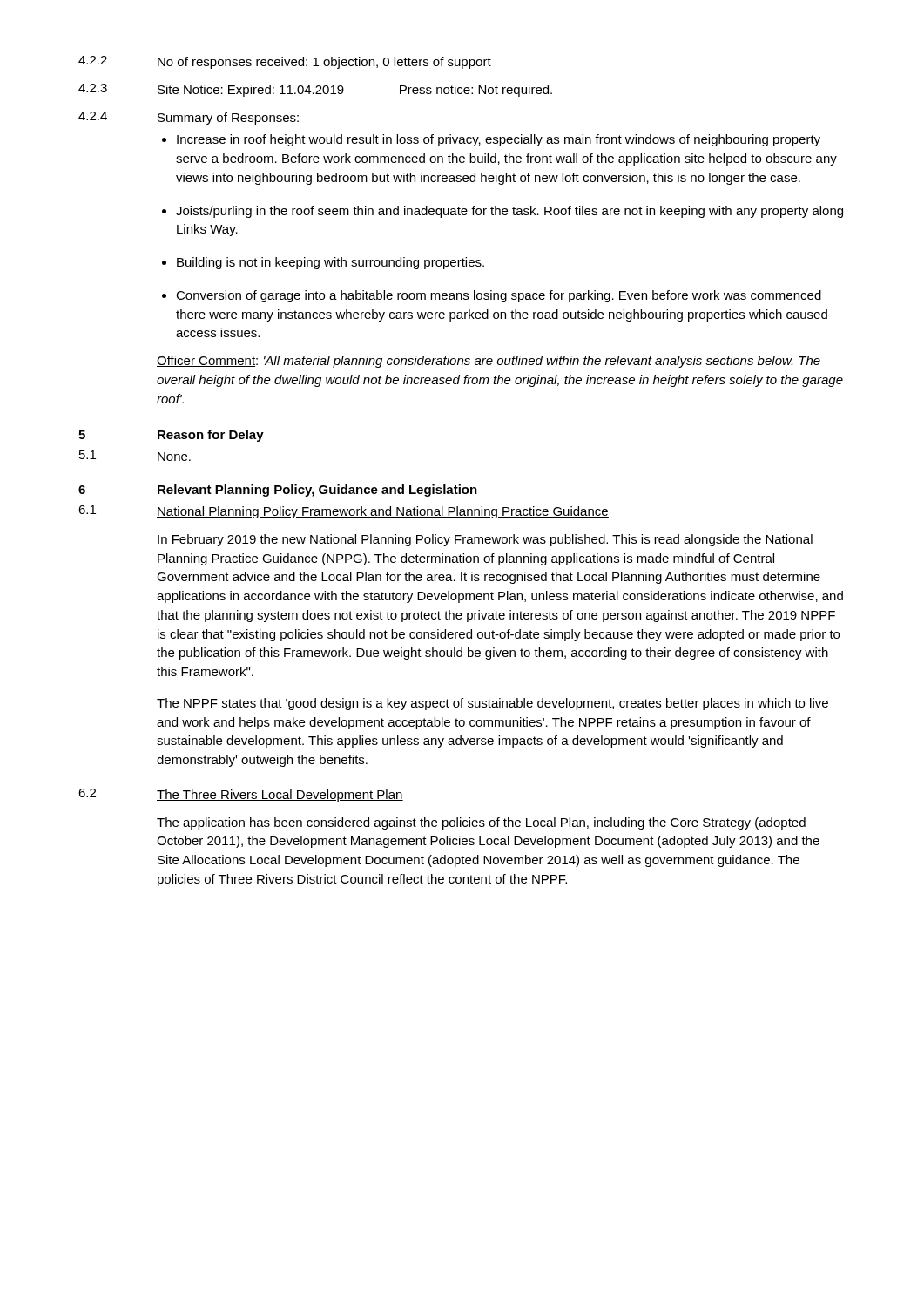Find "1 None." on this page
This screenshot has width=924, height=1307.
82,454
